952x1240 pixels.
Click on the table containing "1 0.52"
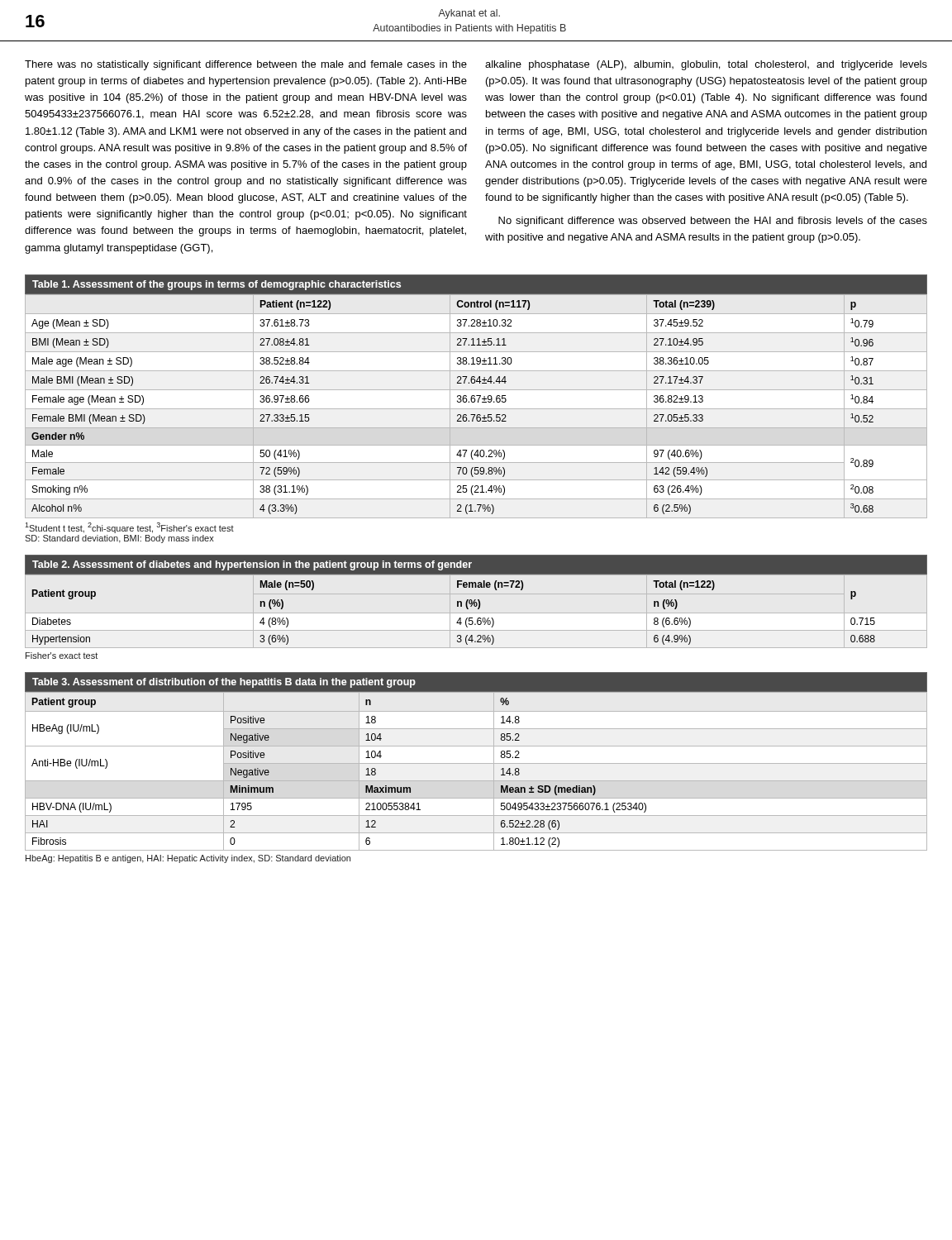(476, 409)
